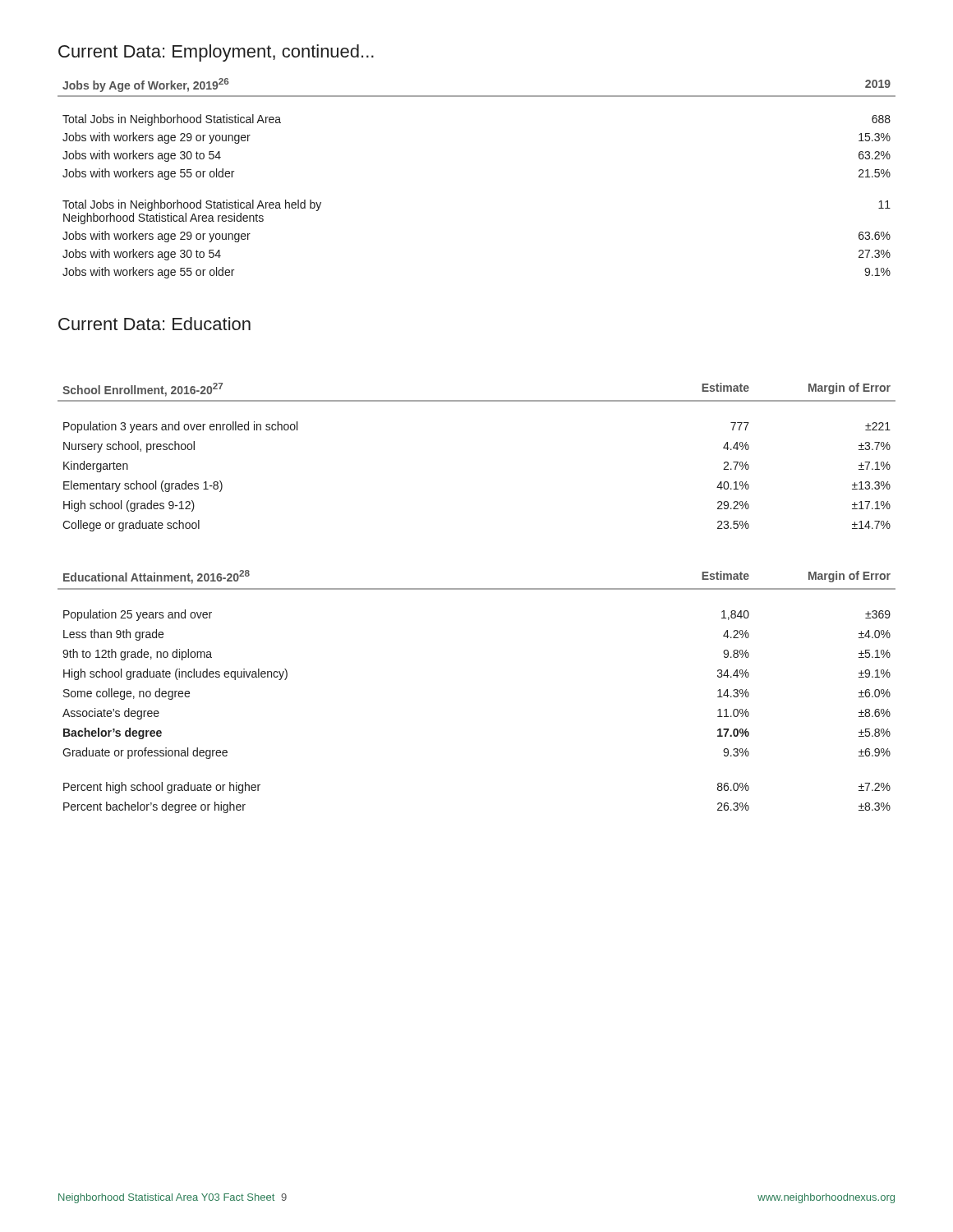Click on the table containing "Jobs with workers age"

click(x=476, y=176)
